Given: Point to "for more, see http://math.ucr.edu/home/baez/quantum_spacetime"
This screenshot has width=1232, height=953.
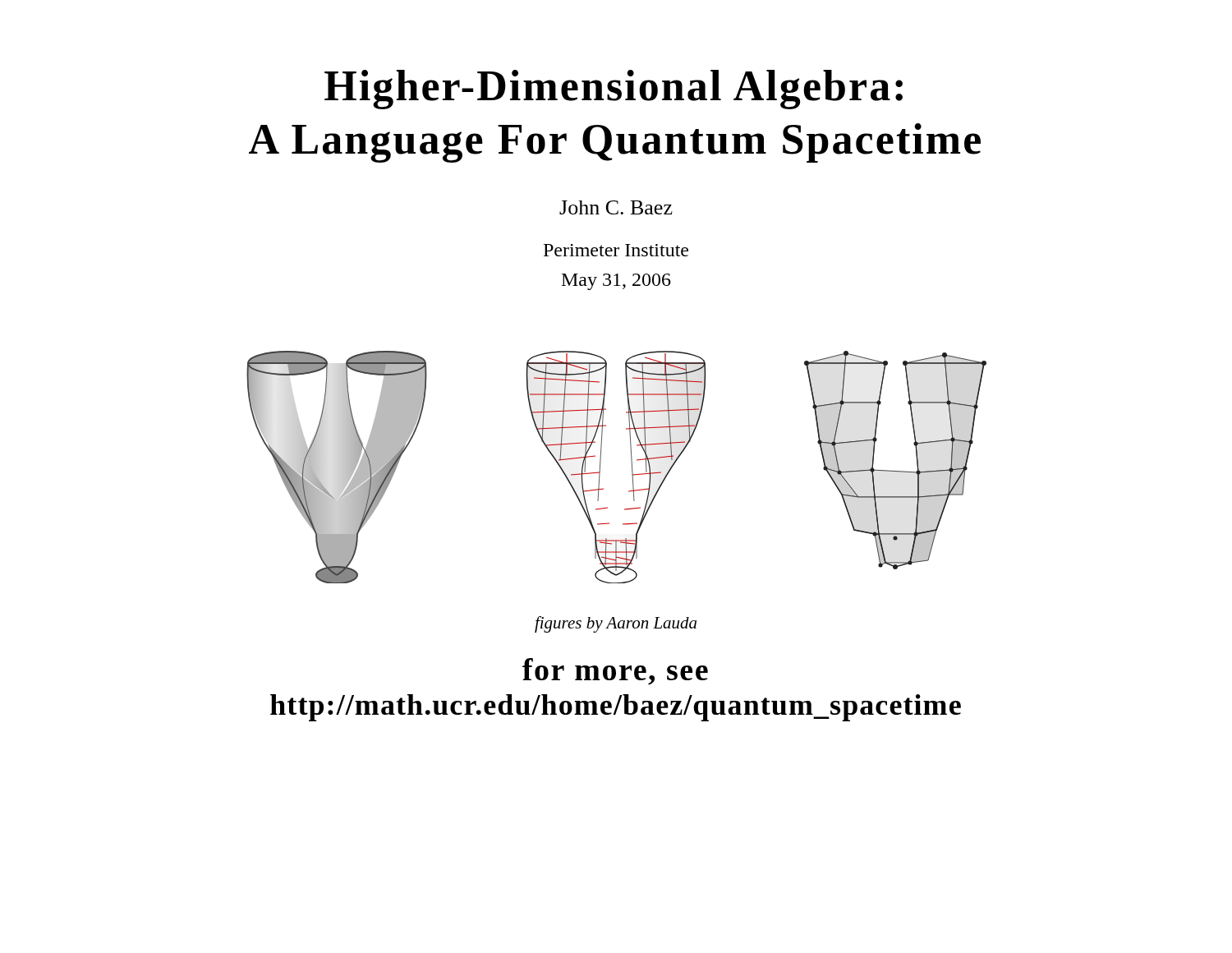Looking at the screenshot, I should [x=616, y=687].
